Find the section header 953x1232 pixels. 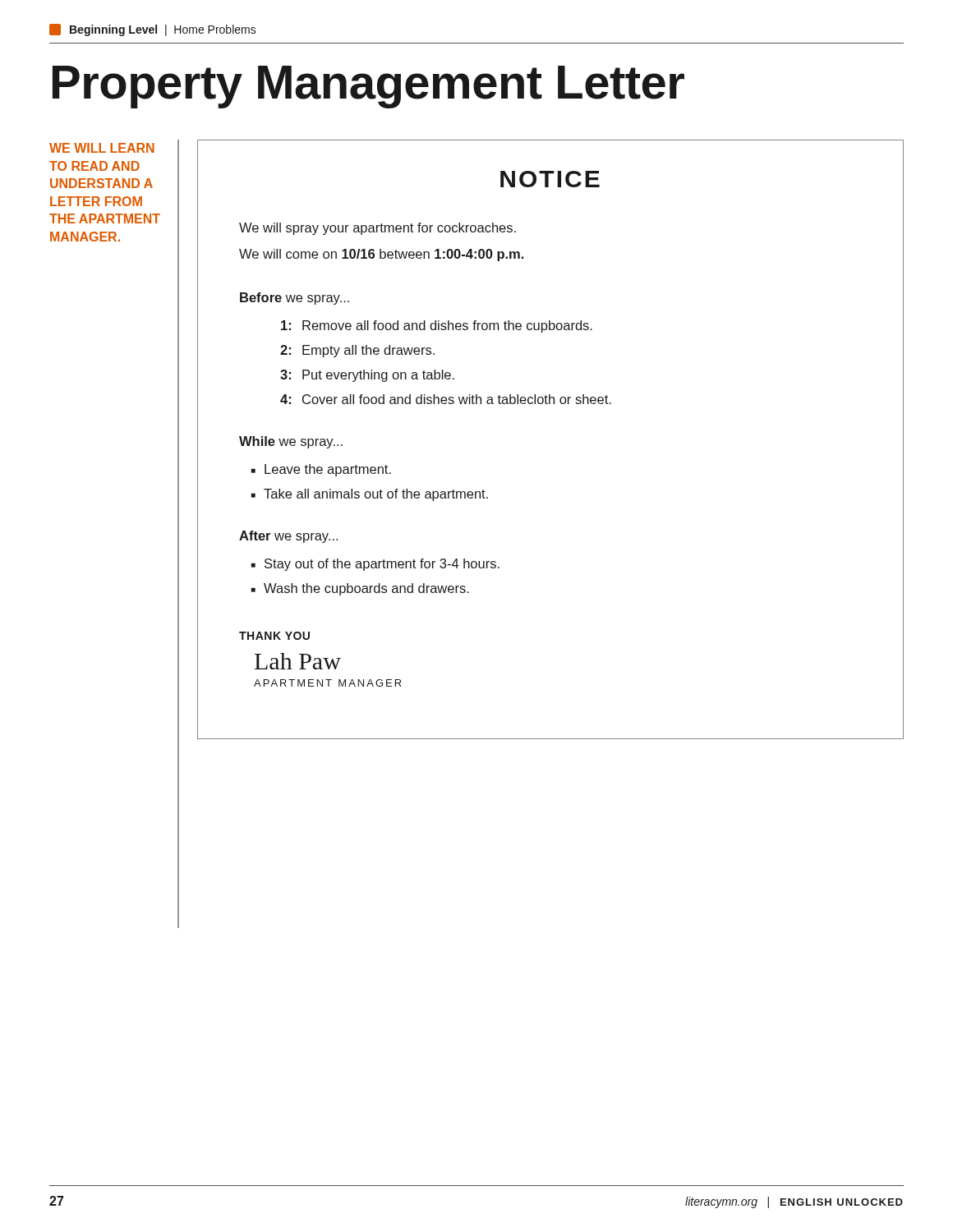click(x=550, y=179)
